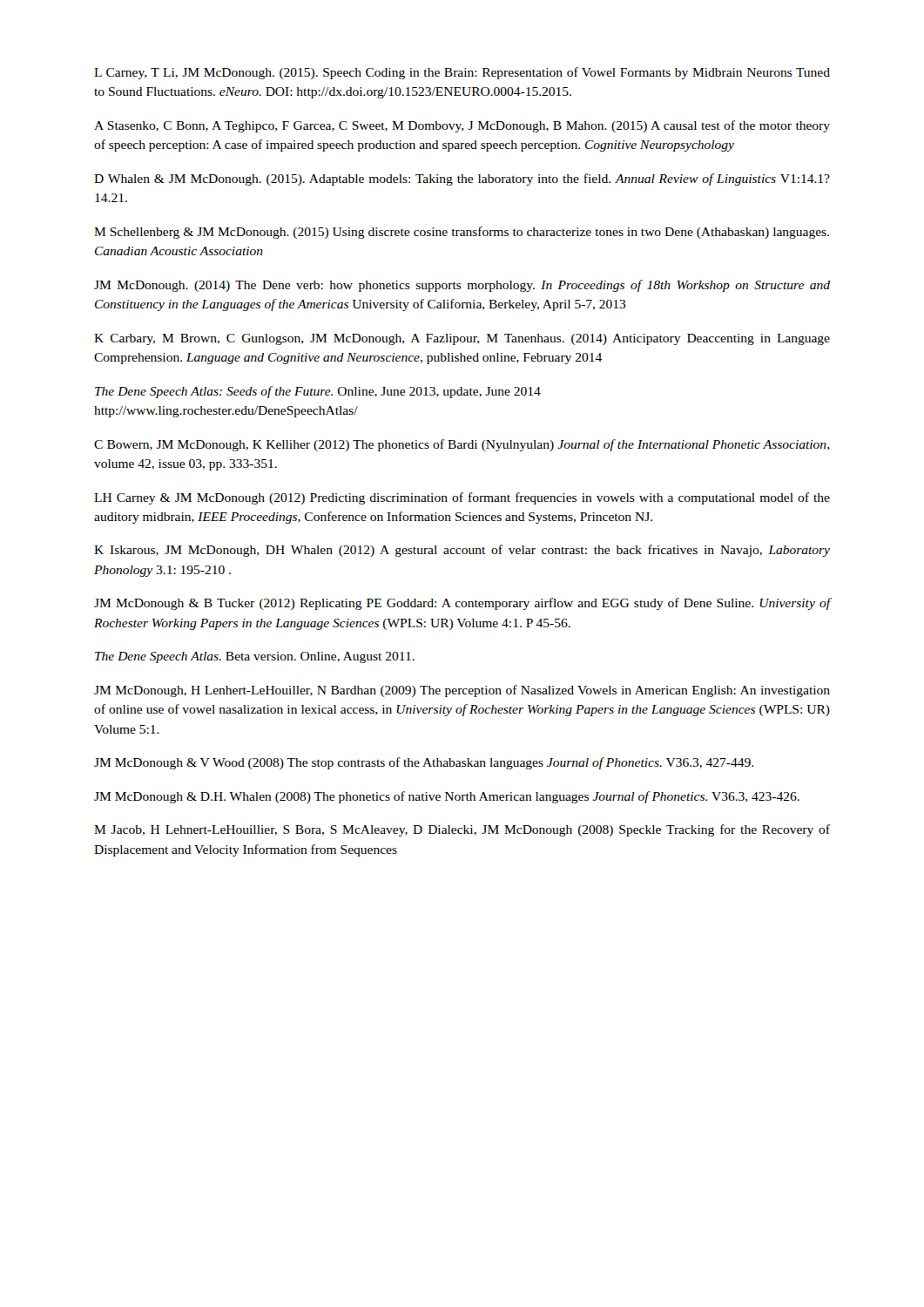Point to the passage starting "L Carney, T Li, JM"
924x1307 pixels.
pos(462,82)
